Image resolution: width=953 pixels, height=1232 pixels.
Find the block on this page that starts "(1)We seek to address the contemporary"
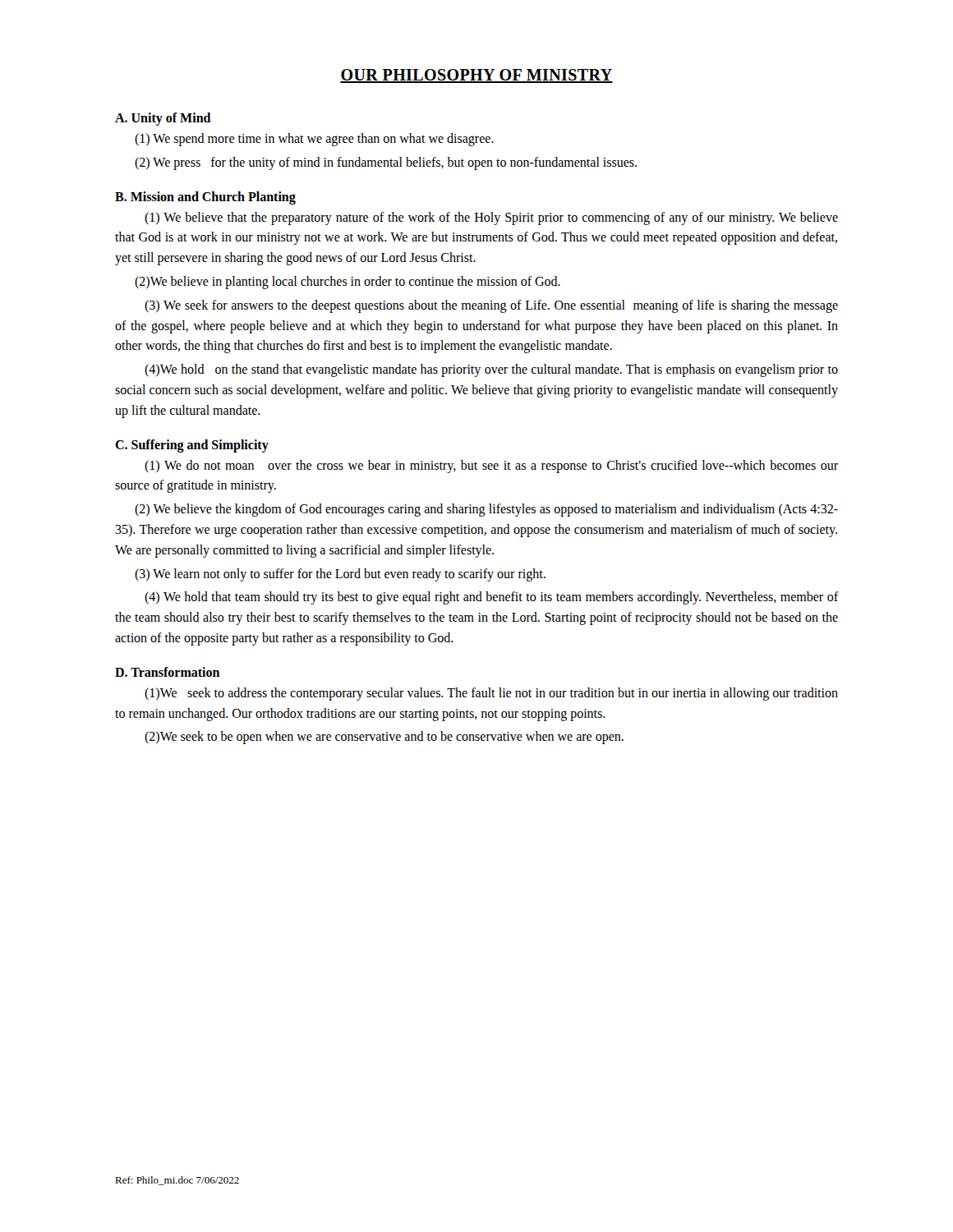coord(476,703)
